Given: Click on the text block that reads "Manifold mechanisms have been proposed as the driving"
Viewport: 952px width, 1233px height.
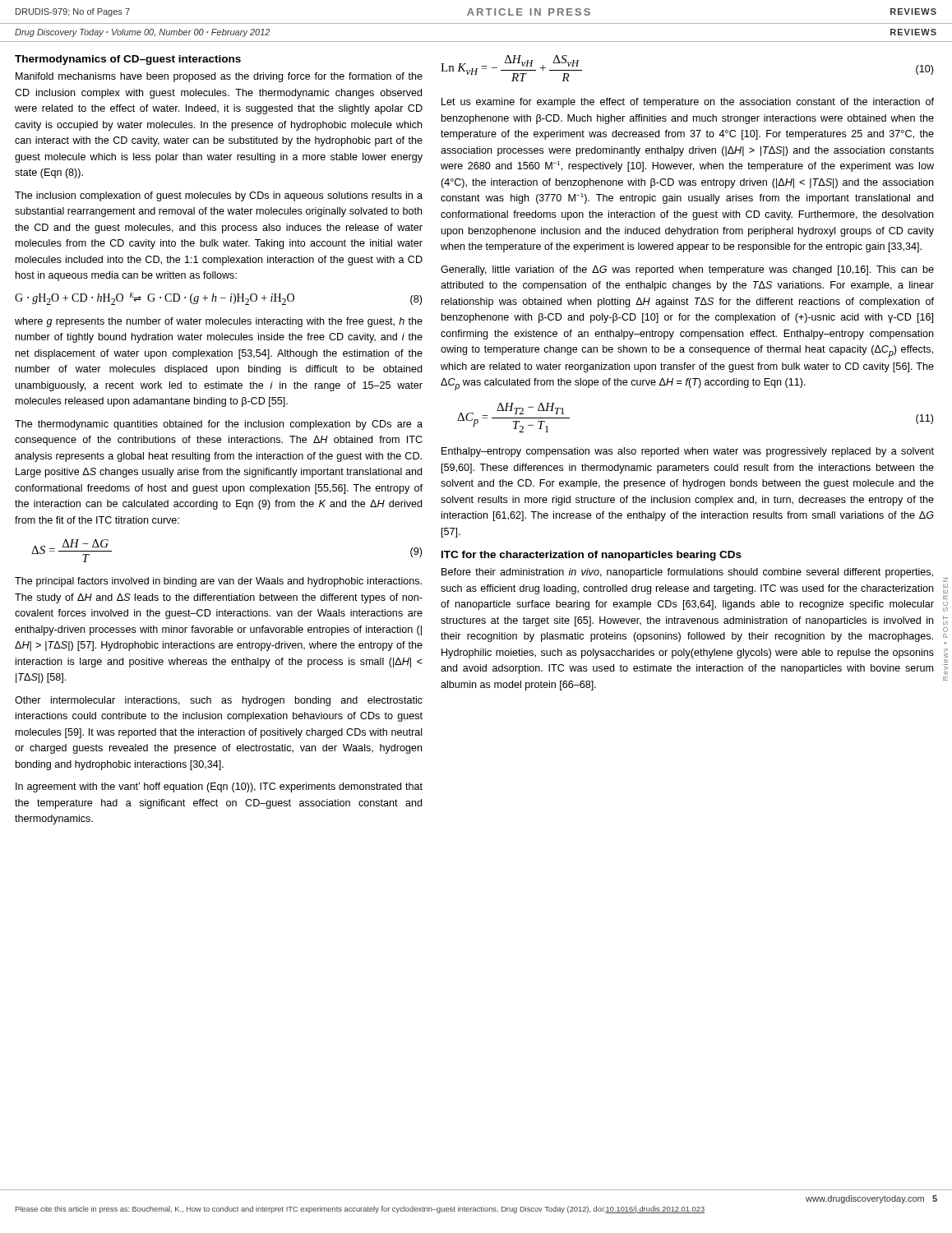Looking at the screenshot, I should 219,125.
